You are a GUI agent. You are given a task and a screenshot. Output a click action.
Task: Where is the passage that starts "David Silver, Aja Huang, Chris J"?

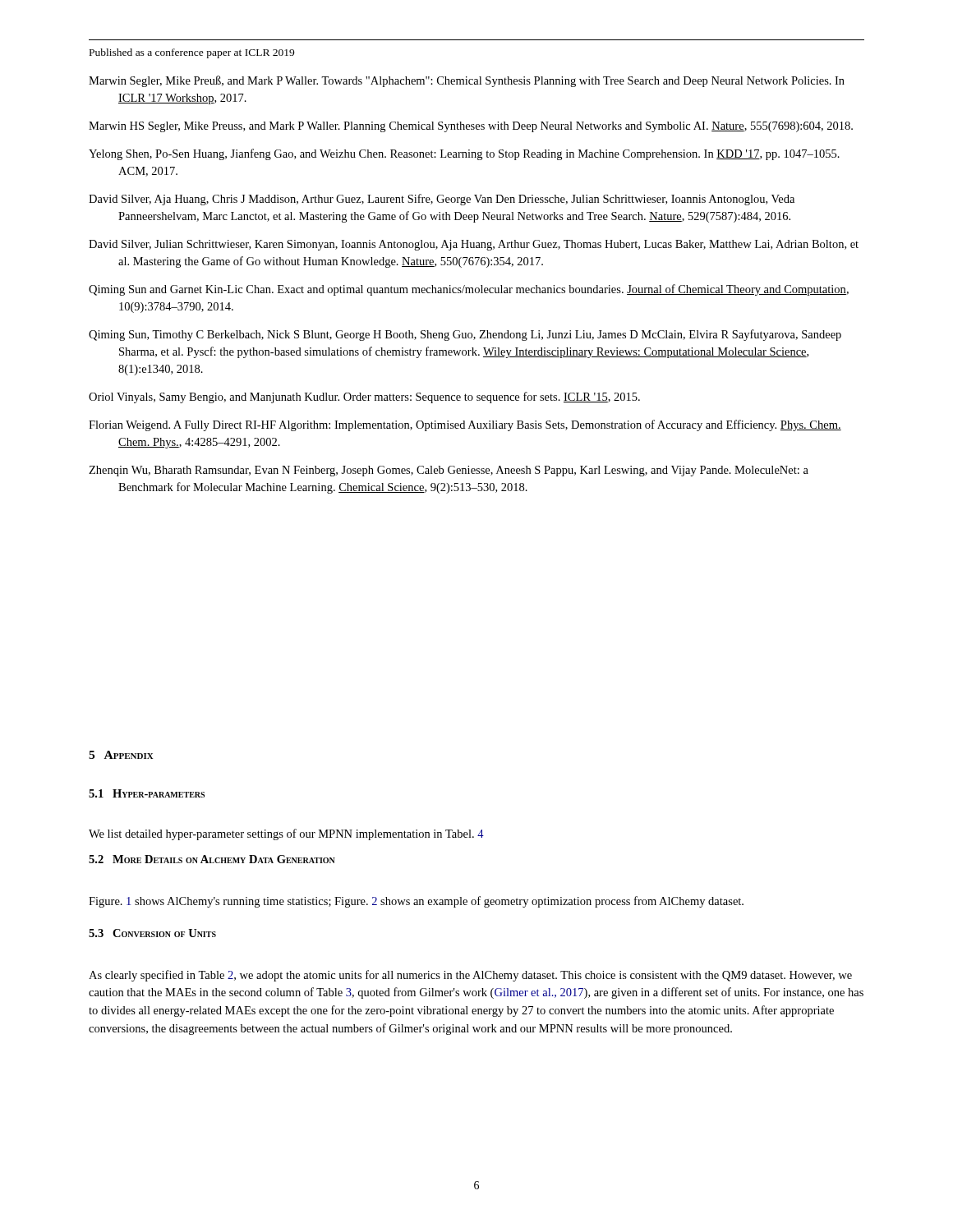click(442, 207)
